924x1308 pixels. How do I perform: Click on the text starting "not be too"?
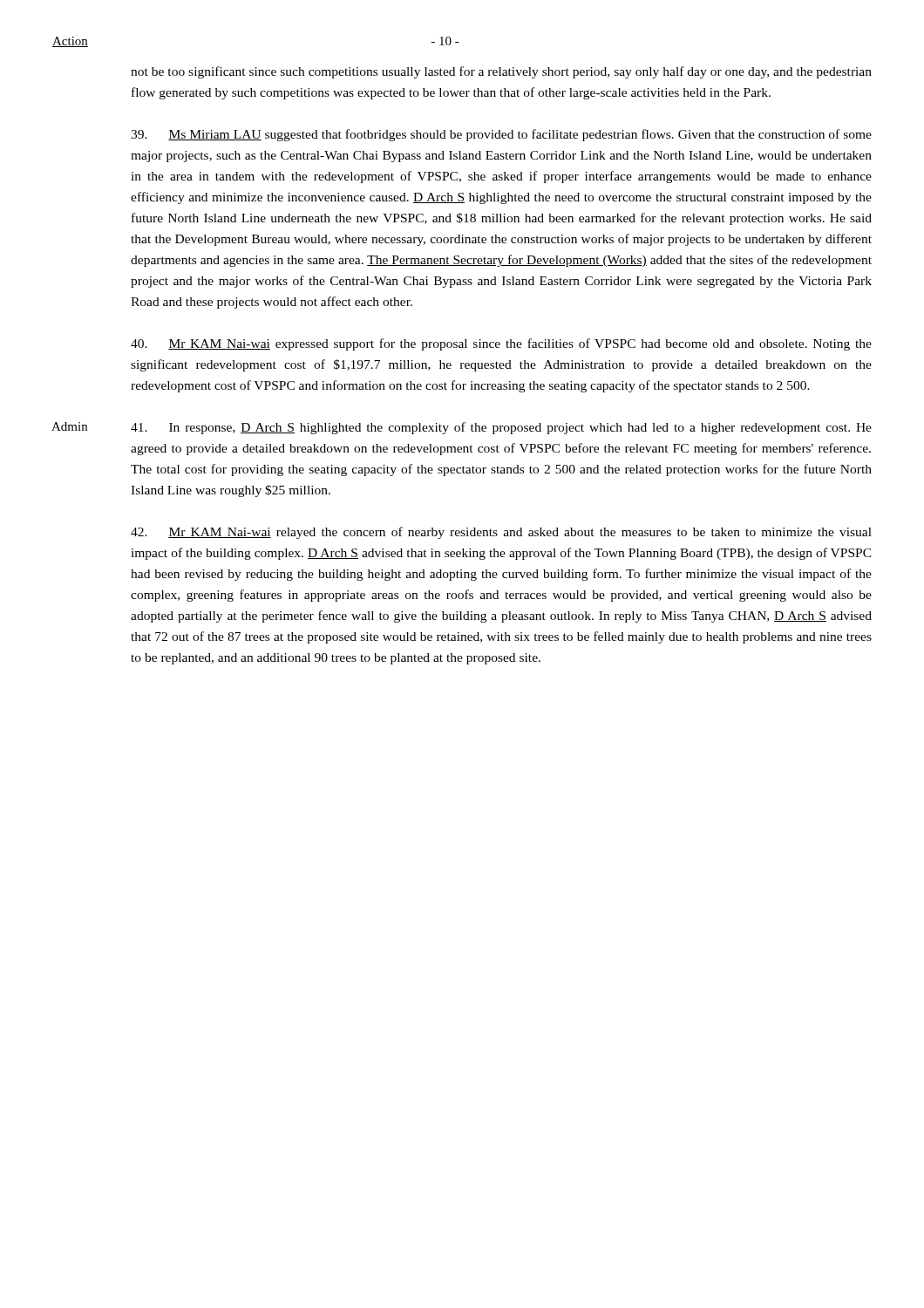point(501,82)
